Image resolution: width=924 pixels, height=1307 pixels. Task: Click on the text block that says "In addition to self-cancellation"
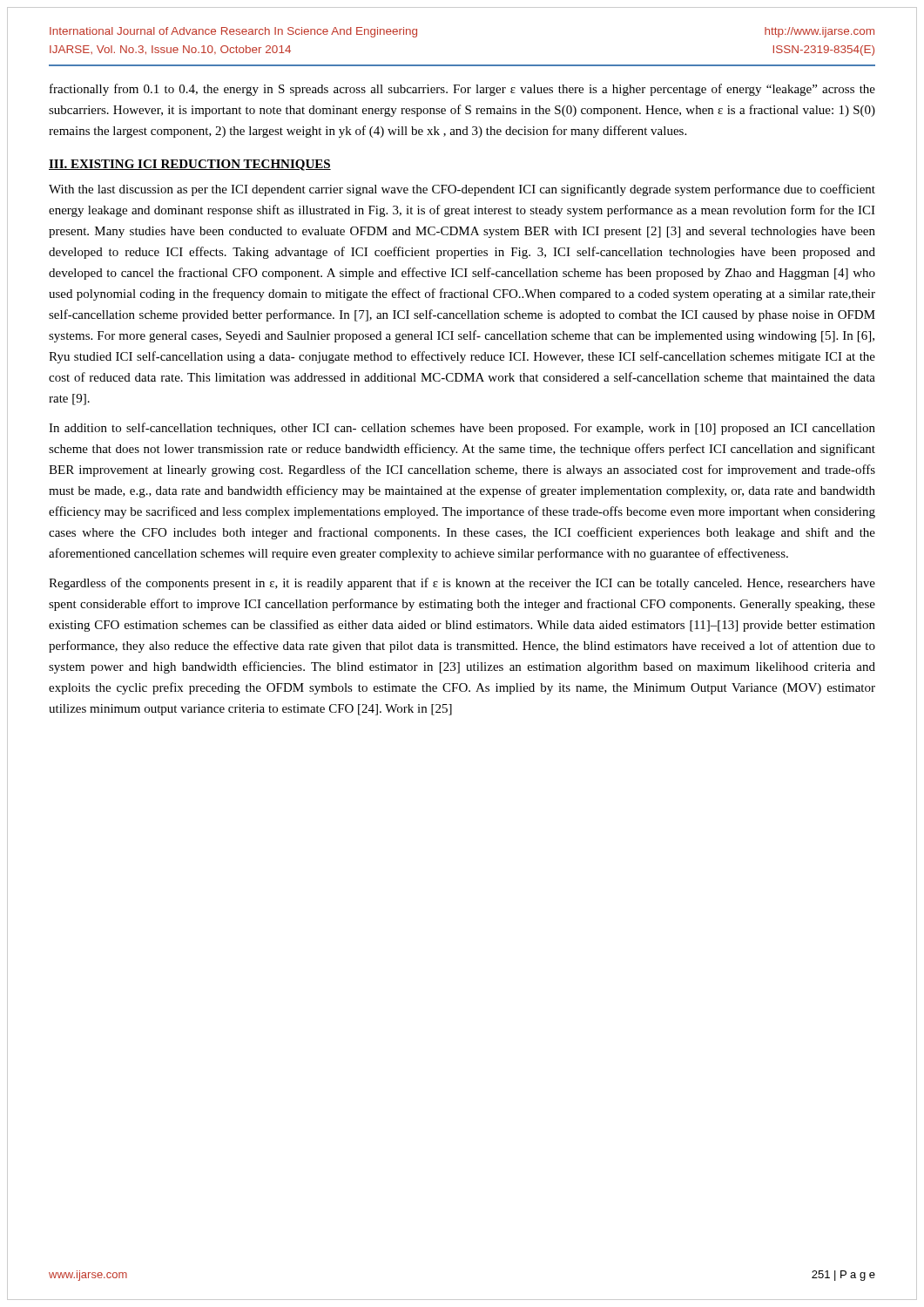click(x=462, y=490)
